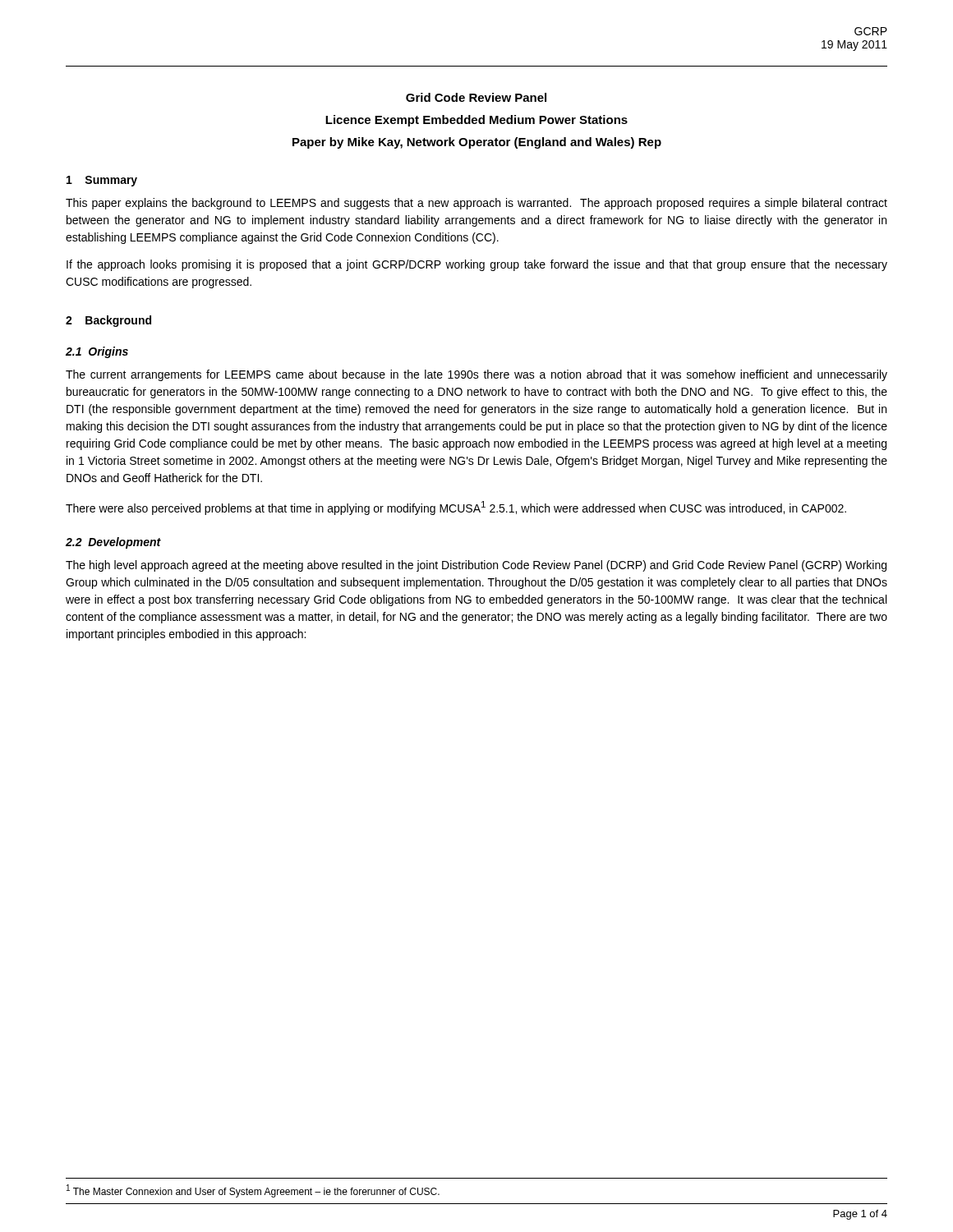The image size is (953, 1232).
Task: Find the block starting "1 The Master Connexion and"
Action: tap(253, 1191)
